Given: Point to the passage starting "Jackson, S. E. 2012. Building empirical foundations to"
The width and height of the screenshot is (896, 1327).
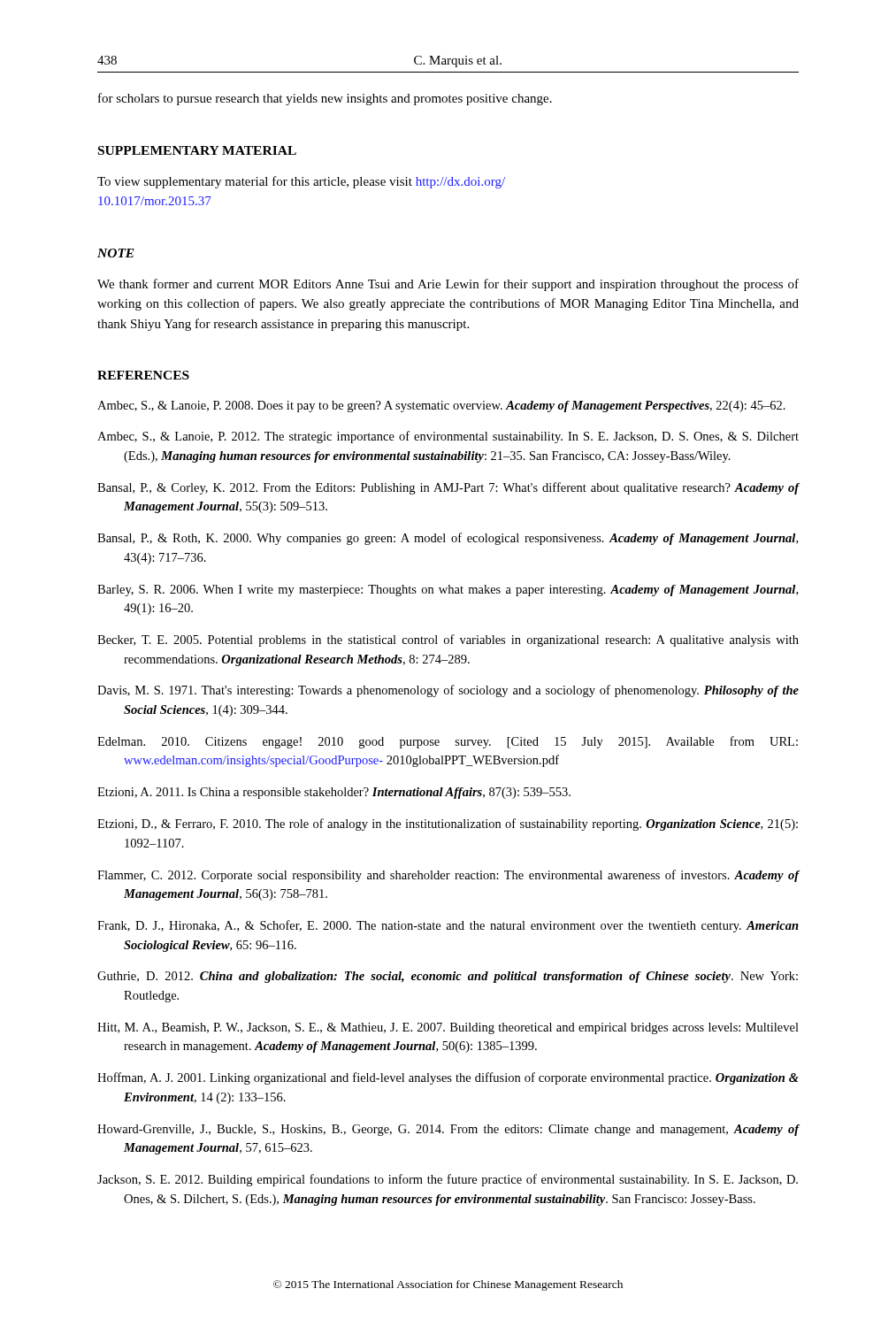Looking at the screenshot, I should click(448, 1190).
